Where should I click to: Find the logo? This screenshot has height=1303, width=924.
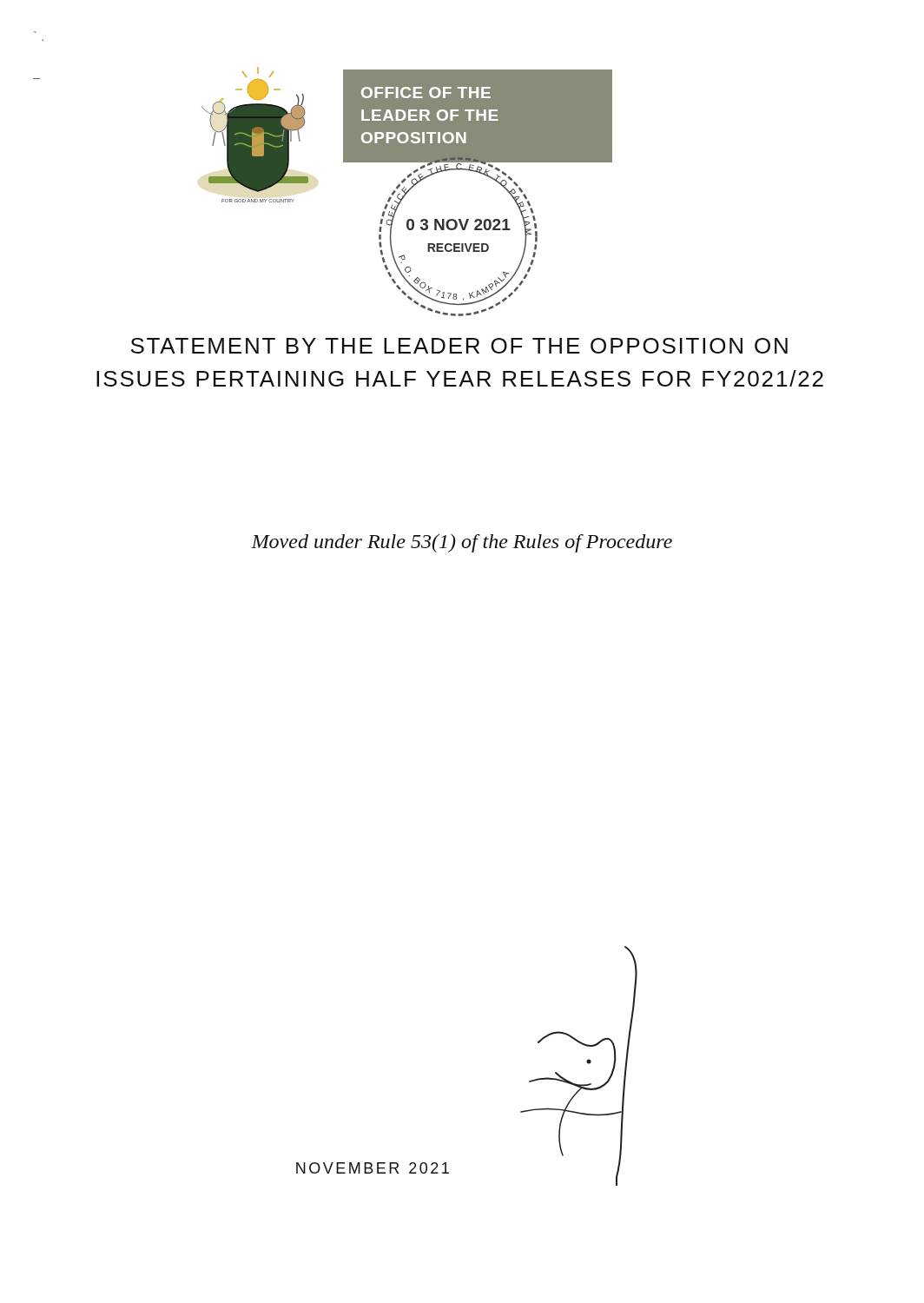coord(258,128)
